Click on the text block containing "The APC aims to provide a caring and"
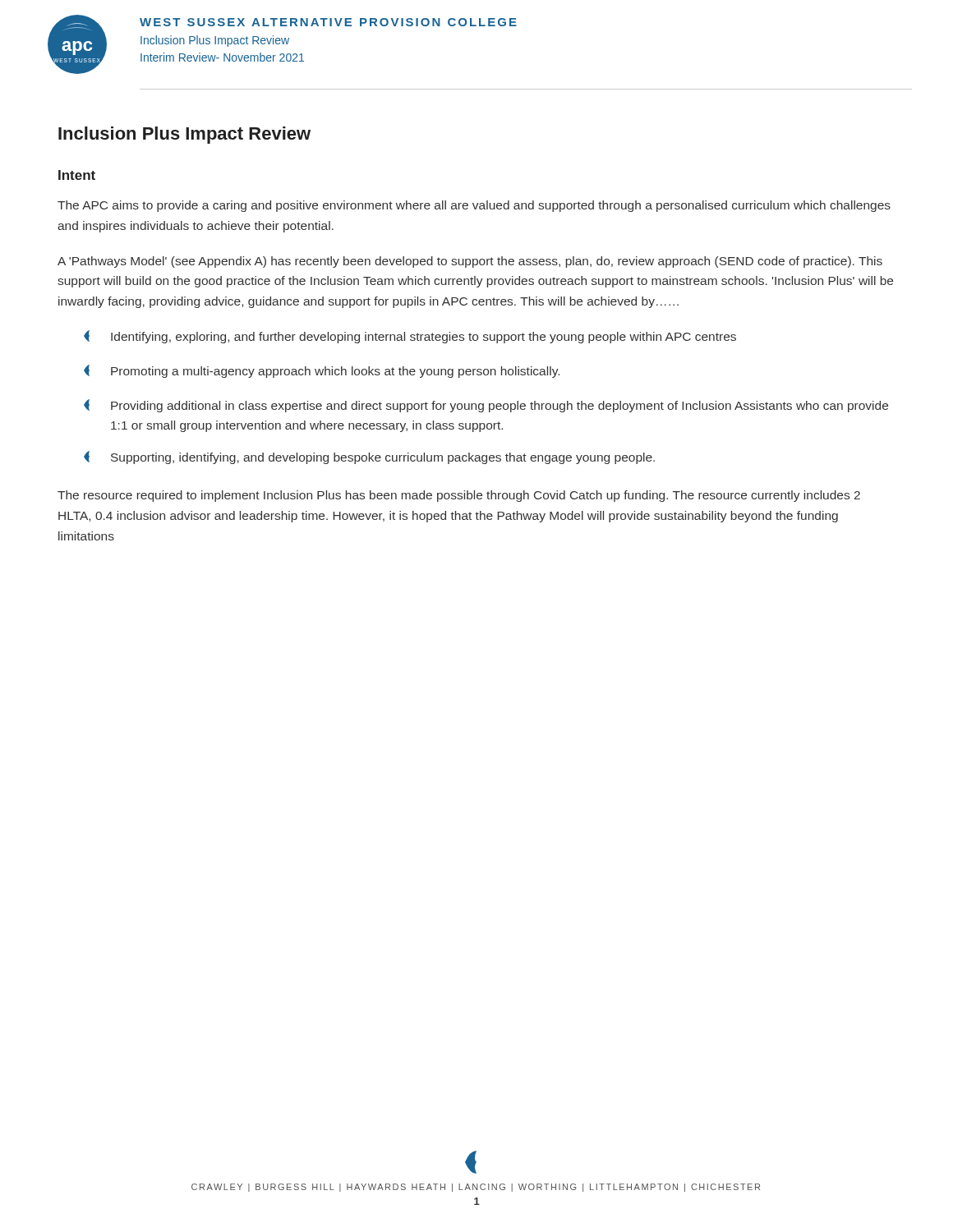953x1232 pixels. pyautogui.click(x=474, y=215)
